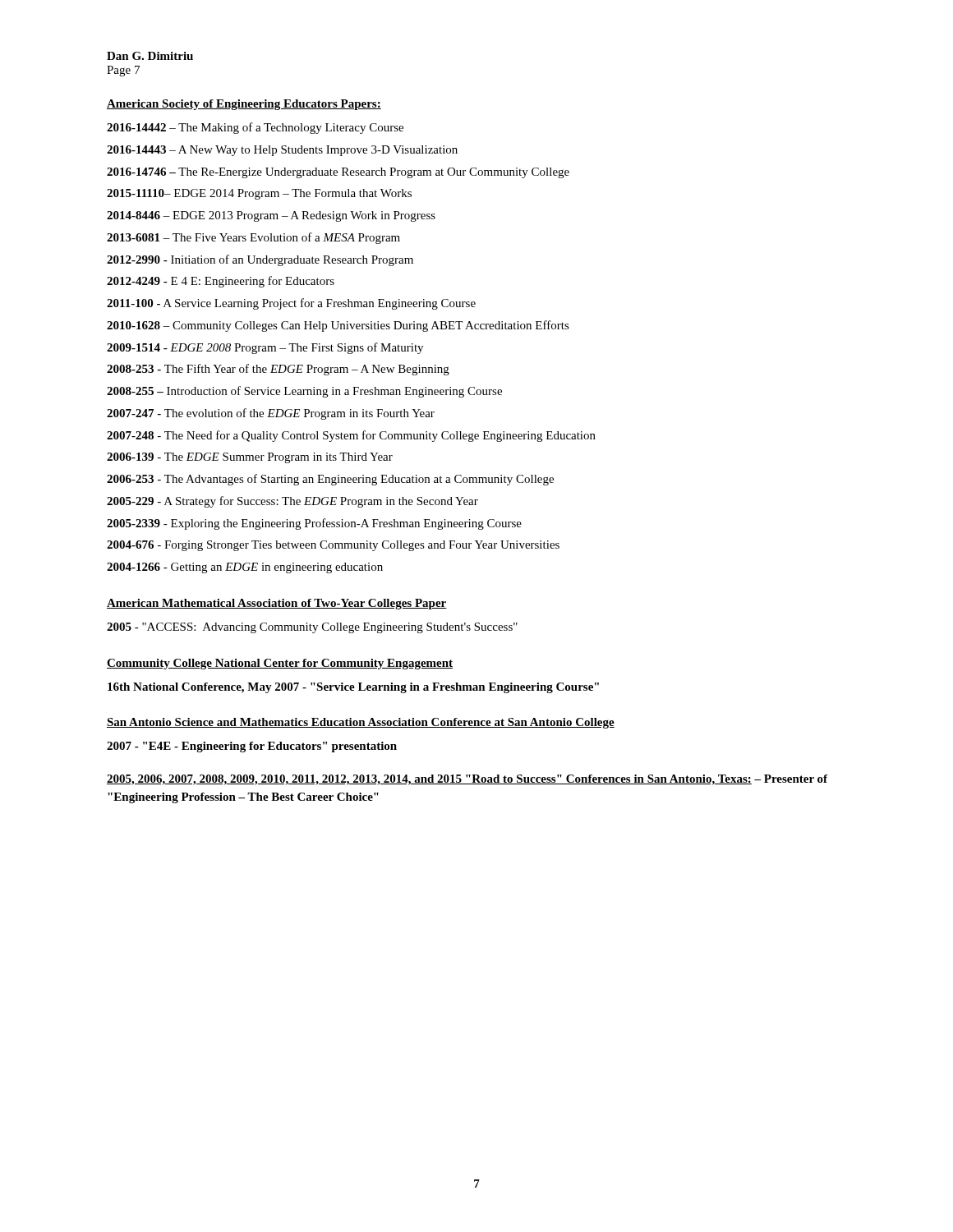Click on the element starting "2005, 2006, 2007, 2008, 2009, 2010, 2011, 2012,"

(x=467, y=788)
